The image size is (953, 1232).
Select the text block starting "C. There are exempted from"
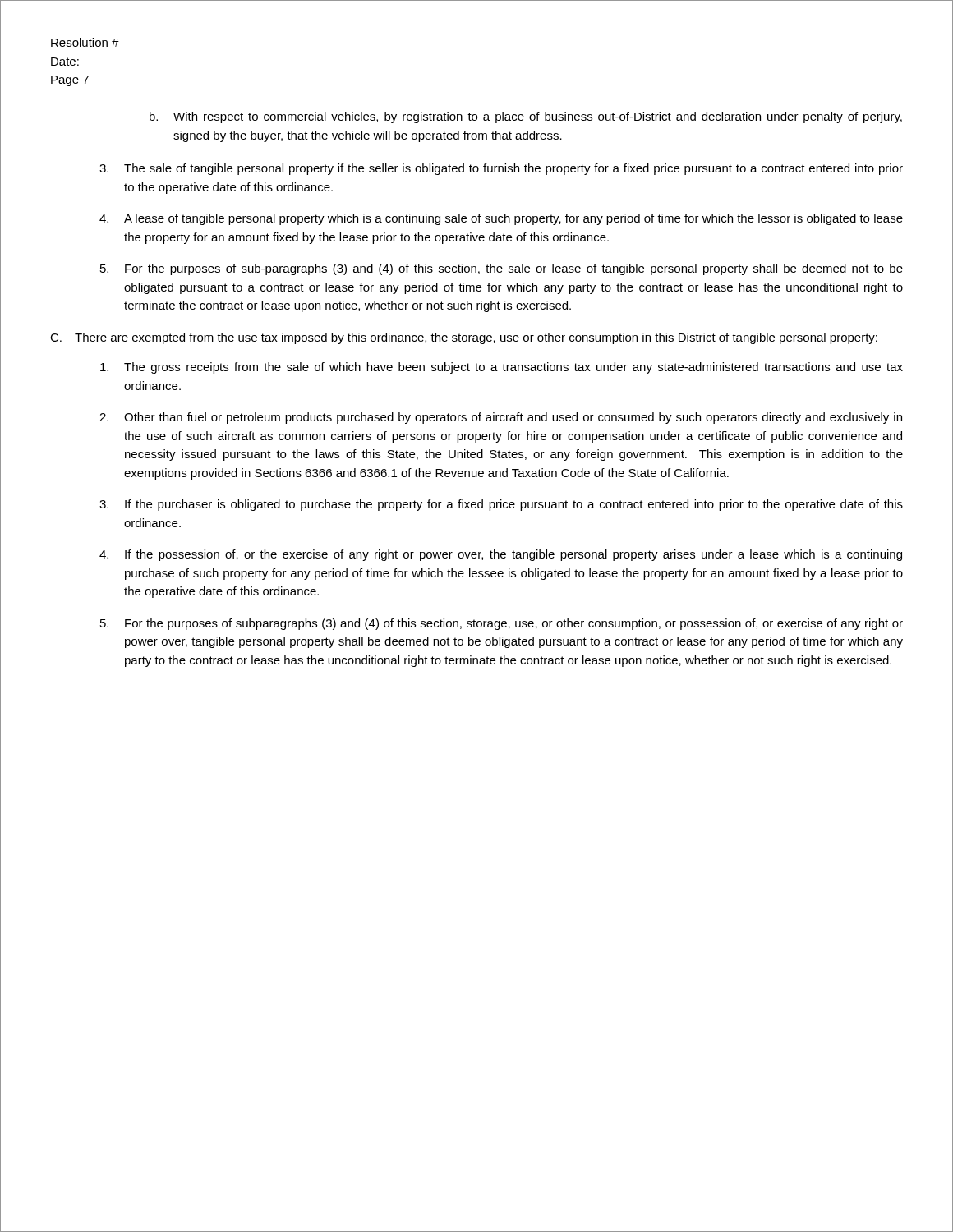click(476, 337)
